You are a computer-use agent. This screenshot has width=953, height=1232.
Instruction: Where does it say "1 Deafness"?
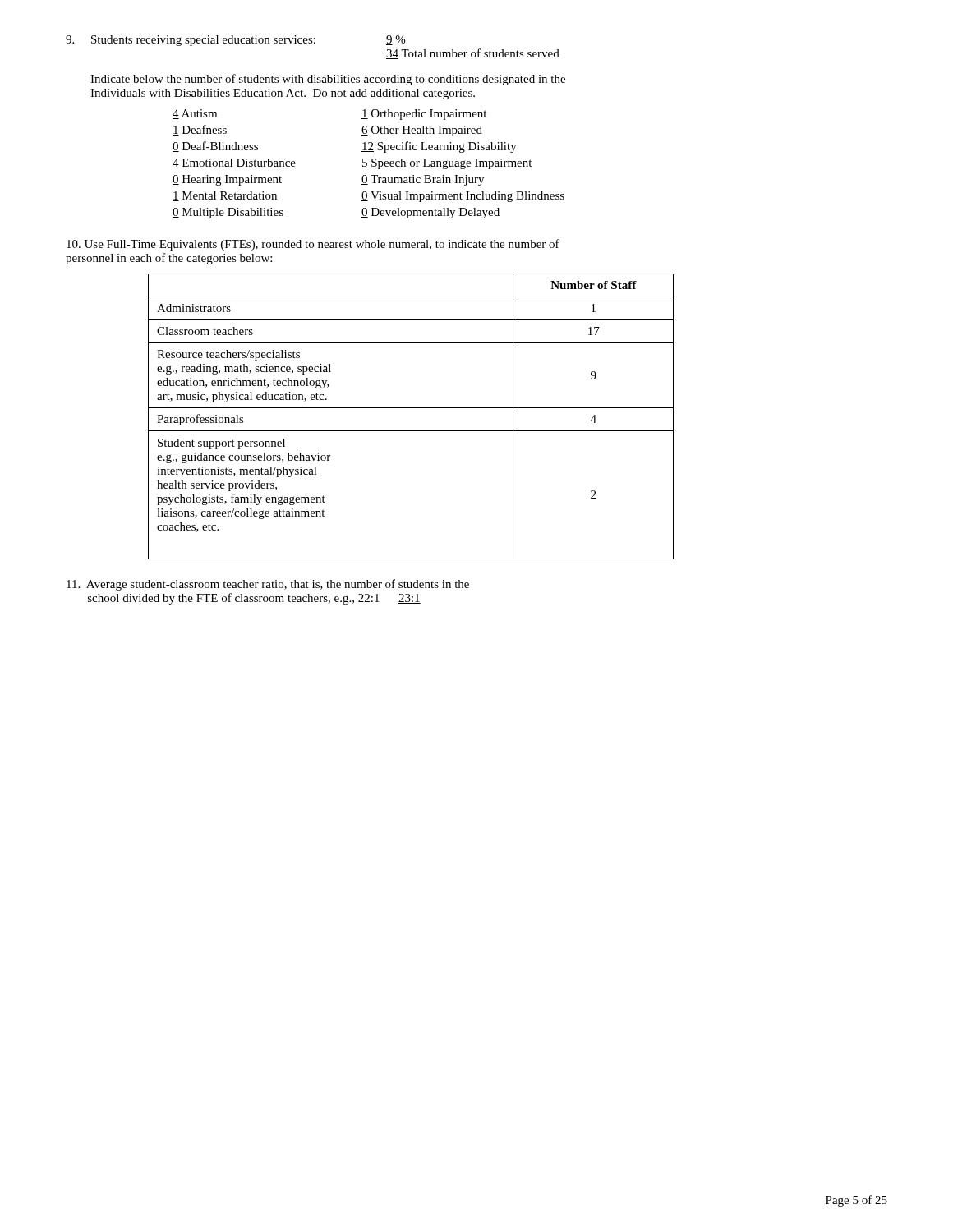[200, 130]
